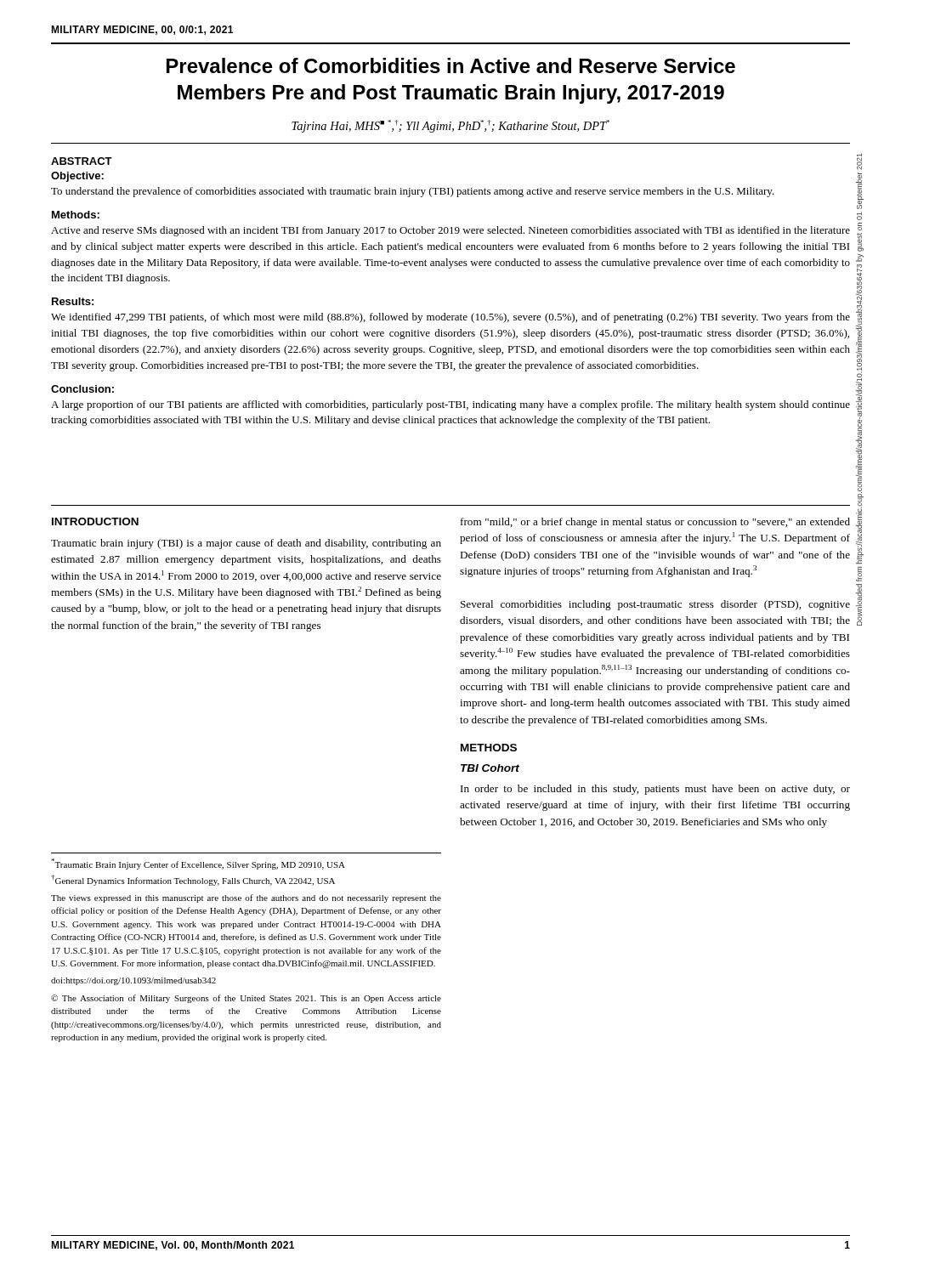Select the text block starting "Traumatic brain injury (TBI)"
Image resolution: width=952 pixels, height=1275 pixels.
pyautogui.click(x=246, y=584)
